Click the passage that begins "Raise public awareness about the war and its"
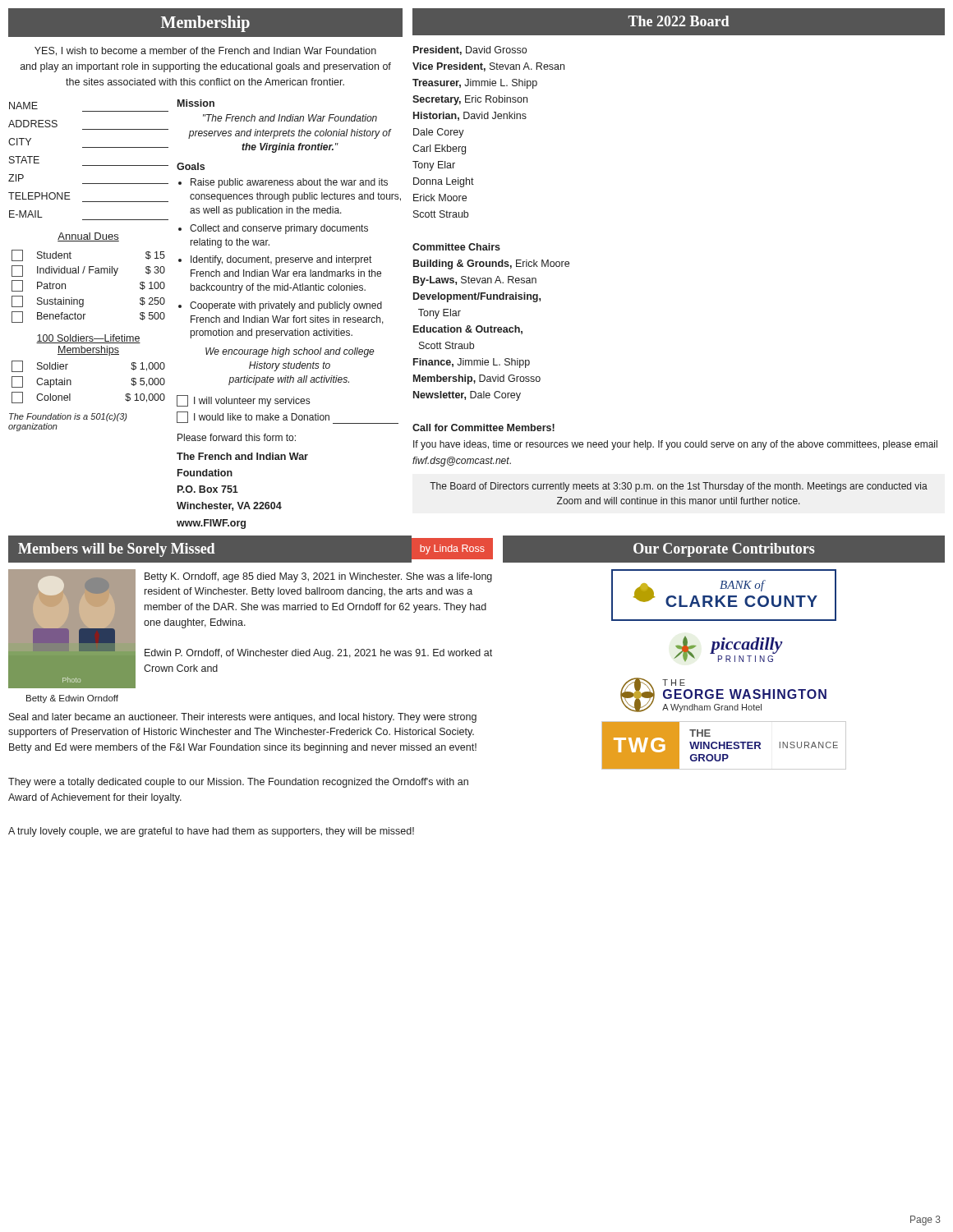This screenshot has height=1232, width=953. pyautogui.click(x=296, y=196)
